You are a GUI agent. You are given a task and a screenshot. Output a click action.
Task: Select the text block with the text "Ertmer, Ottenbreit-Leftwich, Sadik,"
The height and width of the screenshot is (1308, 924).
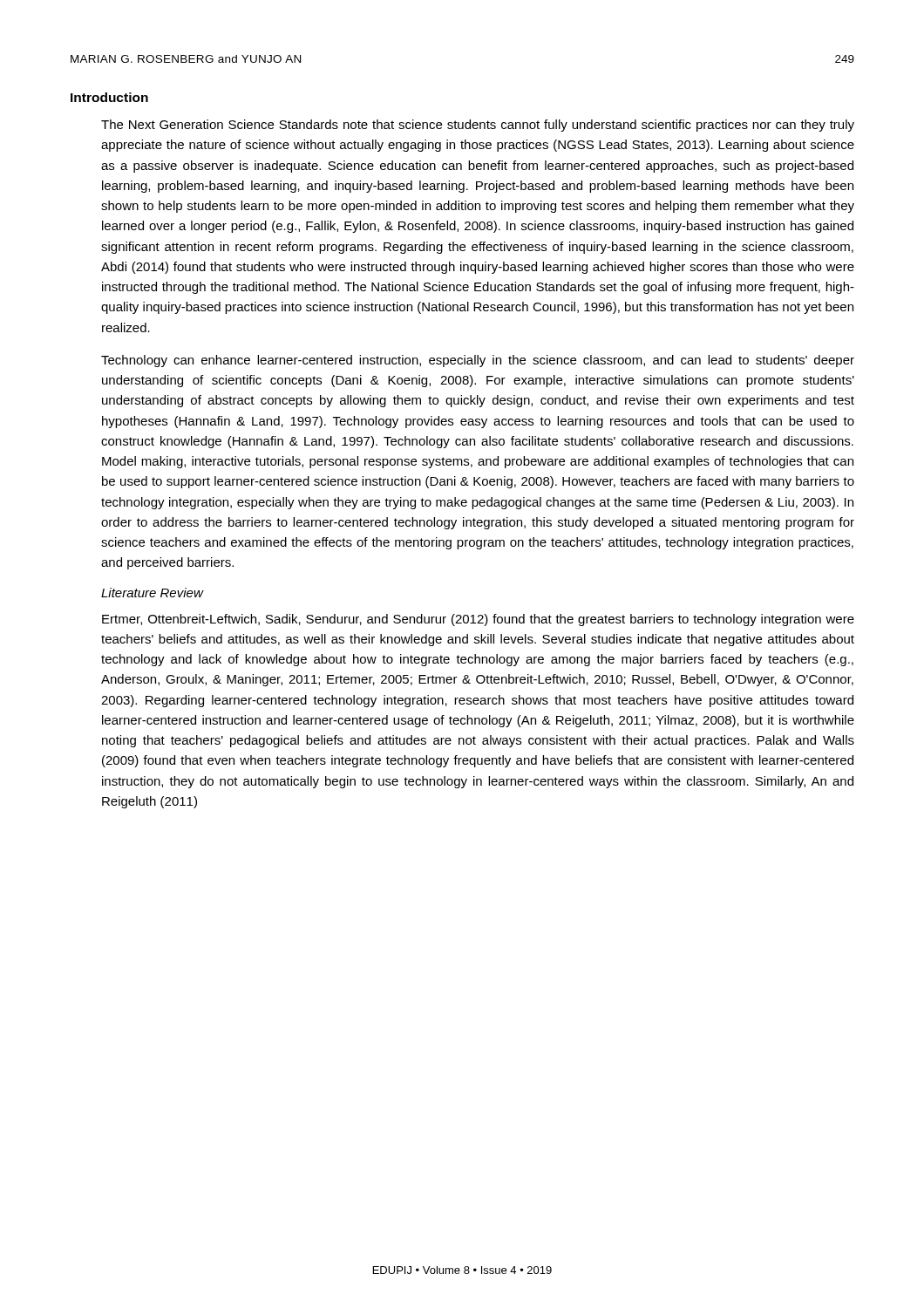[x=478, y=710]
